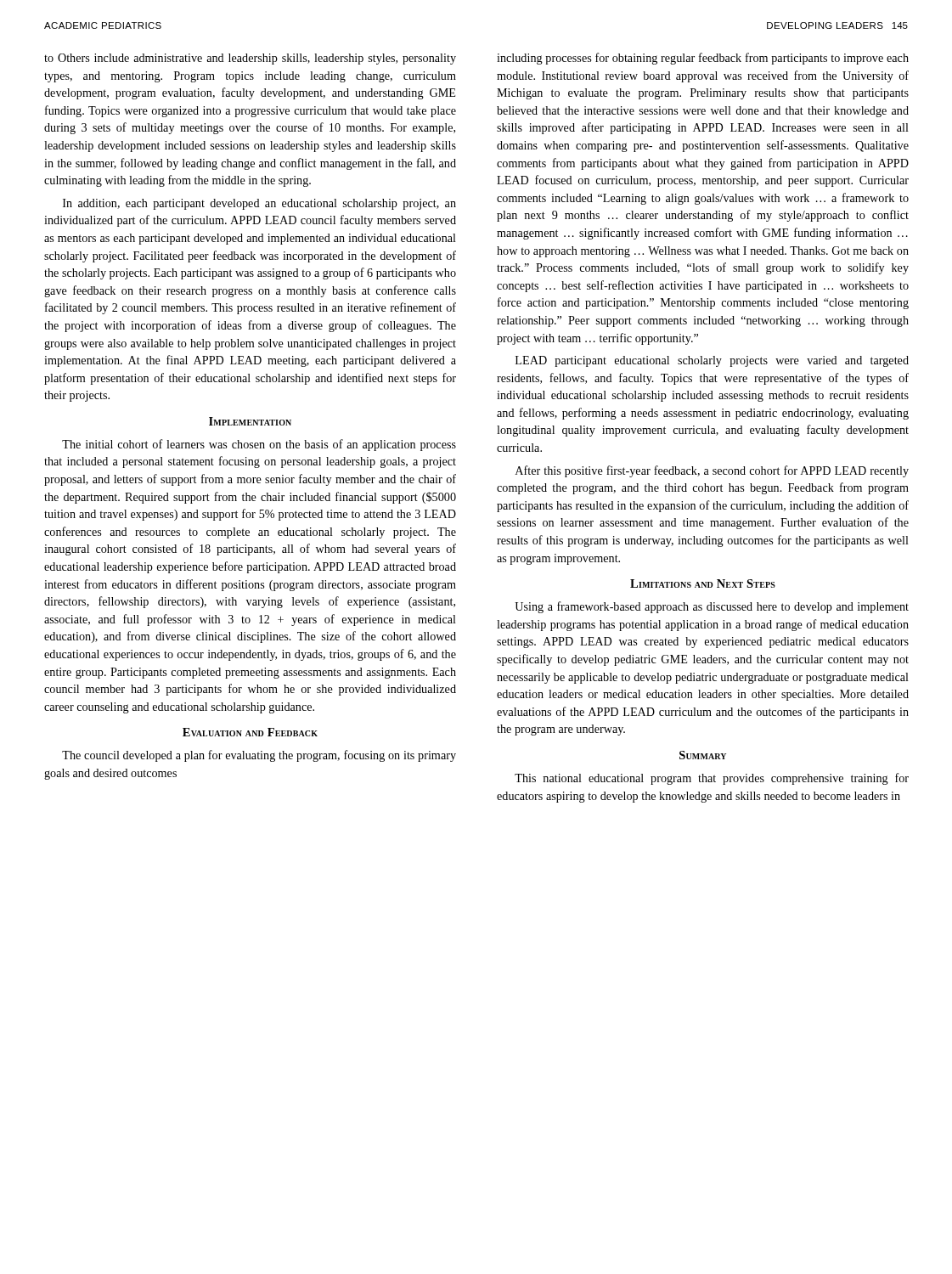Find the passage starting "LEAD participant educational"
The width and height of the screenshot is (952, 1274).
coord(703,404)
